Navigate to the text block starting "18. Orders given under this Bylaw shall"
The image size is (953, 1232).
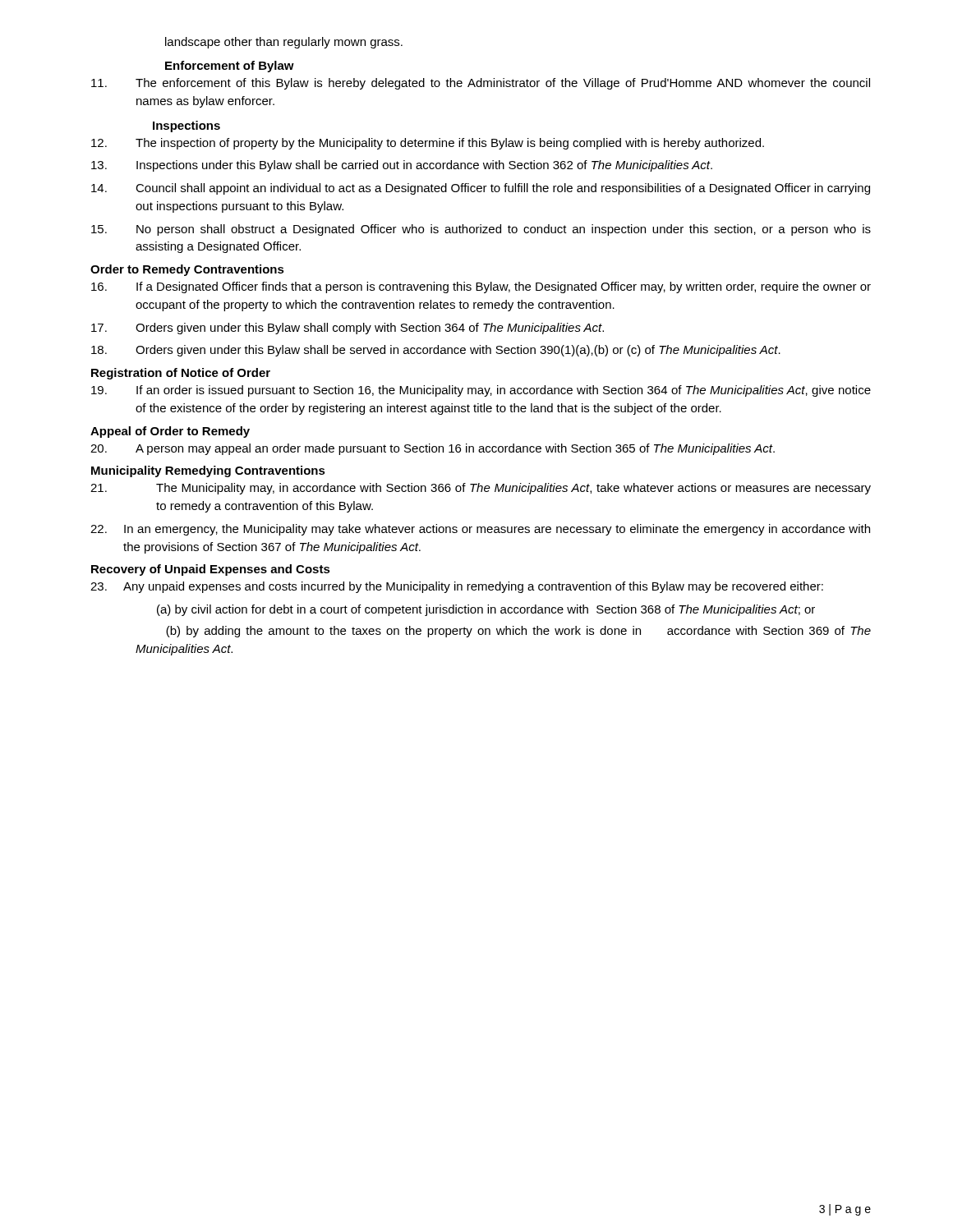[481, 350]
